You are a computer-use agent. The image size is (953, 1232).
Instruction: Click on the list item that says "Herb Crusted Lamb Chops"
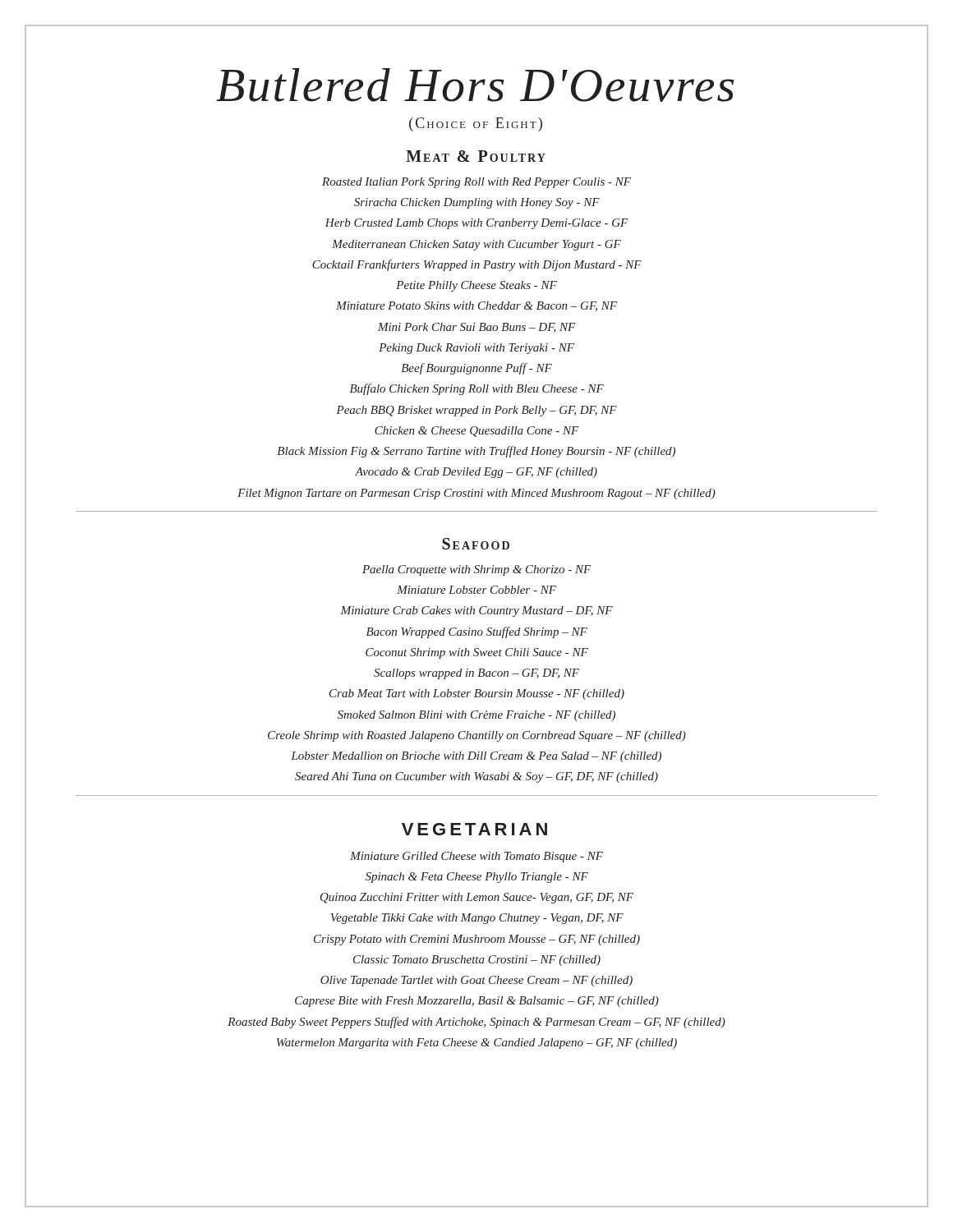click(x=476, y=223)
